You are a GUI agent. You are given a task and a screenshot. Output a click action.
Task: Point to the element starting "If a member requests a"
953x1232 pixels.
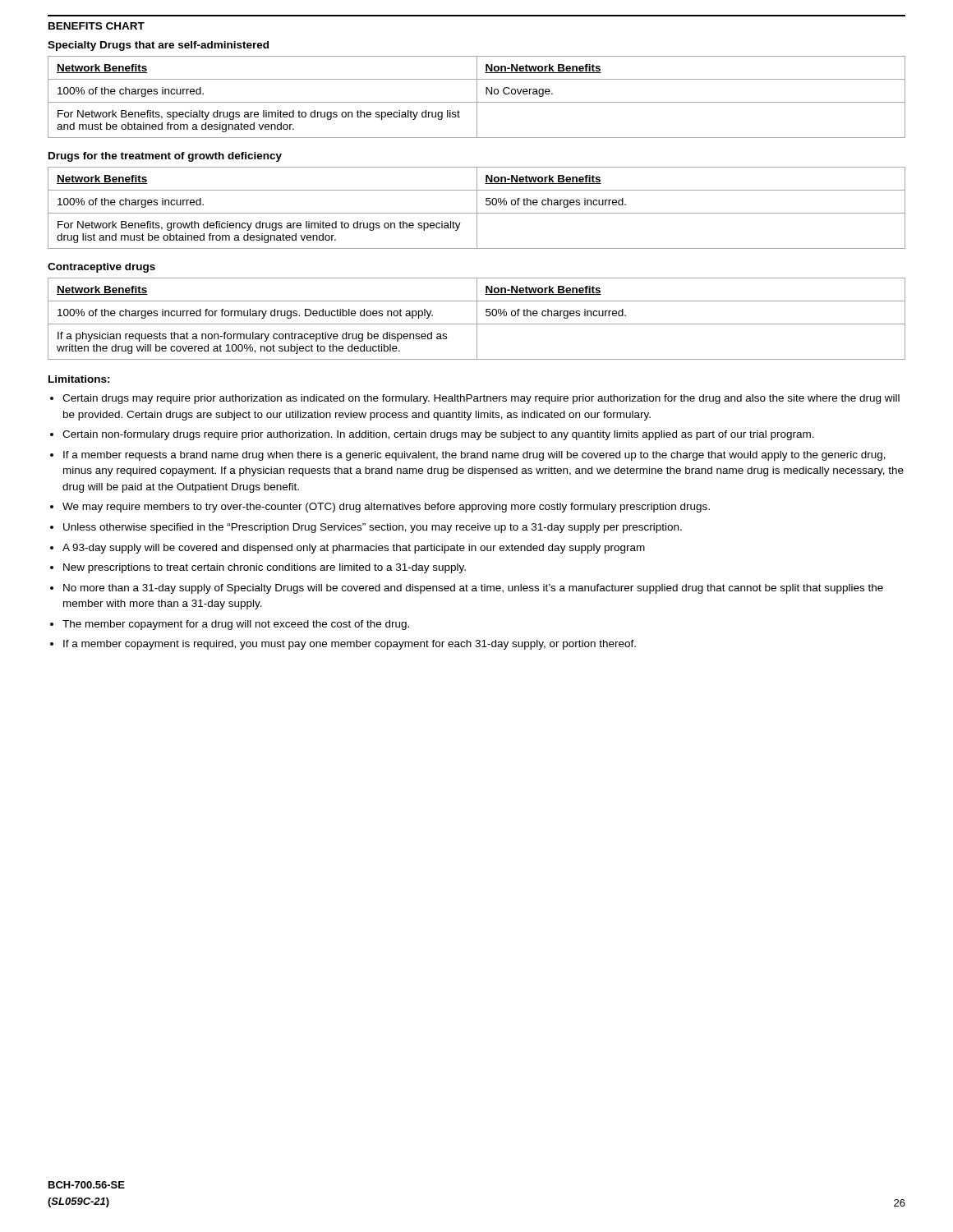click(x=483, y=470)
